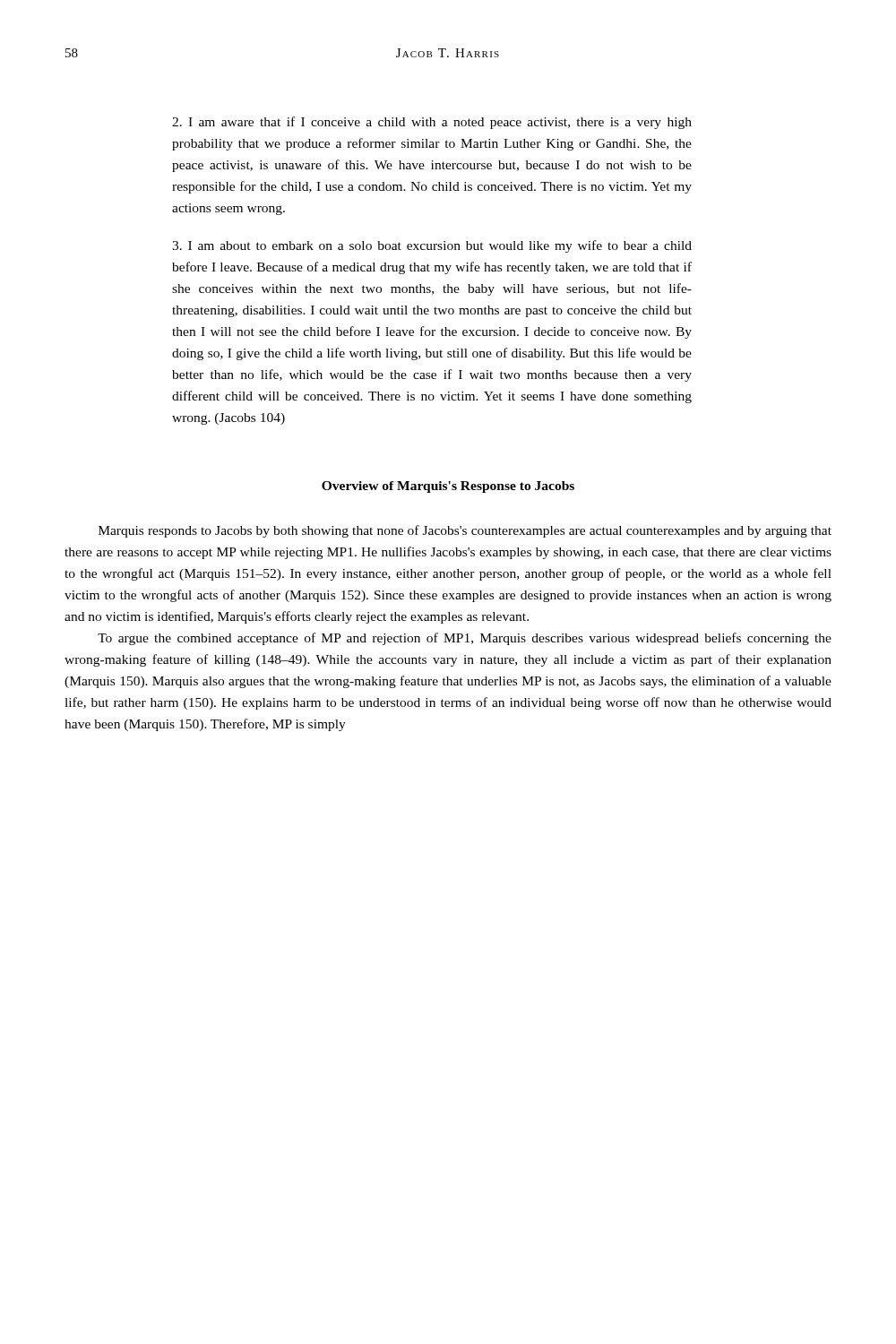Screen dimensions: 1344x896
Task: Click on the list item with the text "3. I am about"
Action: point(432,331)
